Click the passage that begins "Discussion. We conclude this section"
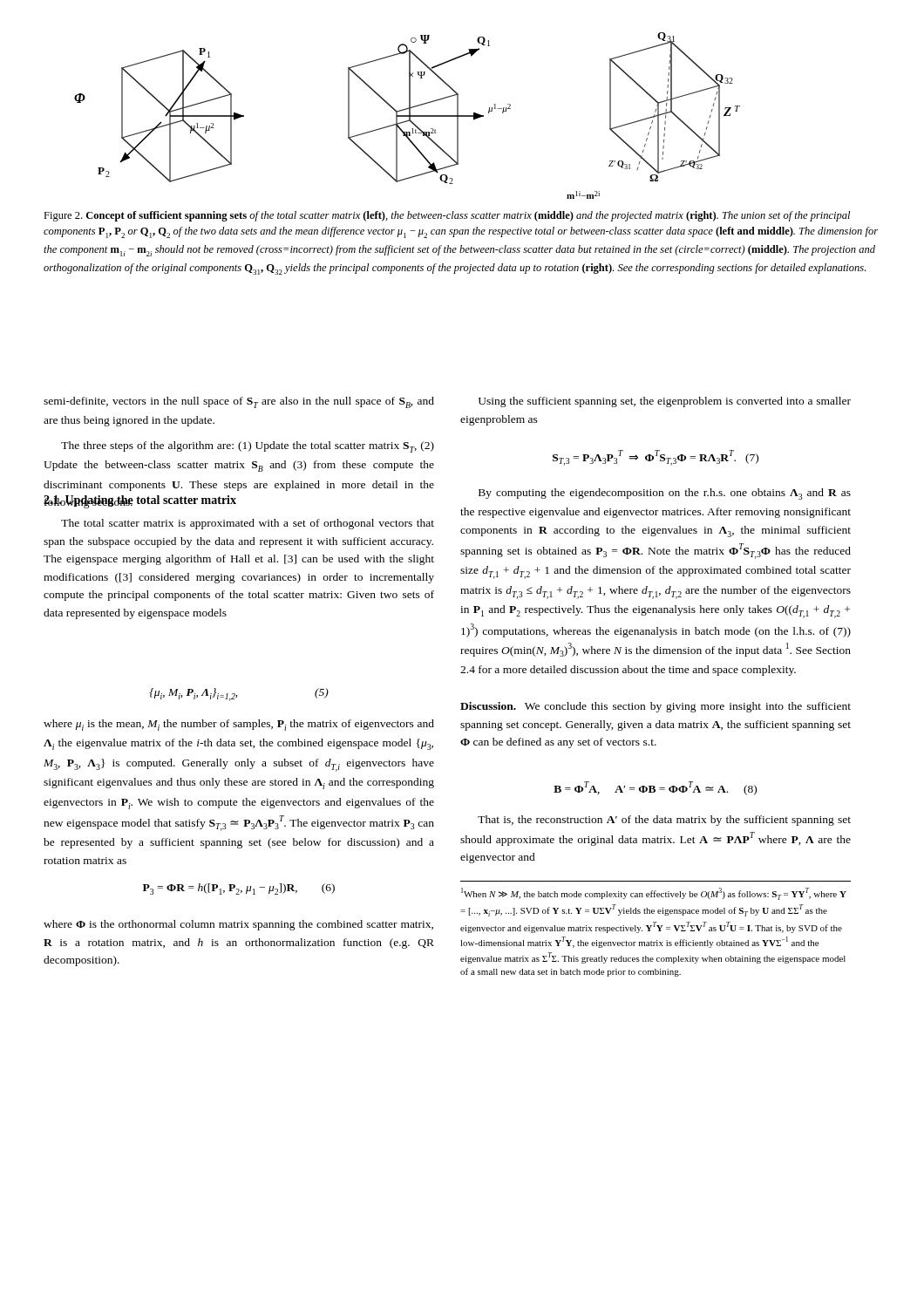 coord(656,724)
